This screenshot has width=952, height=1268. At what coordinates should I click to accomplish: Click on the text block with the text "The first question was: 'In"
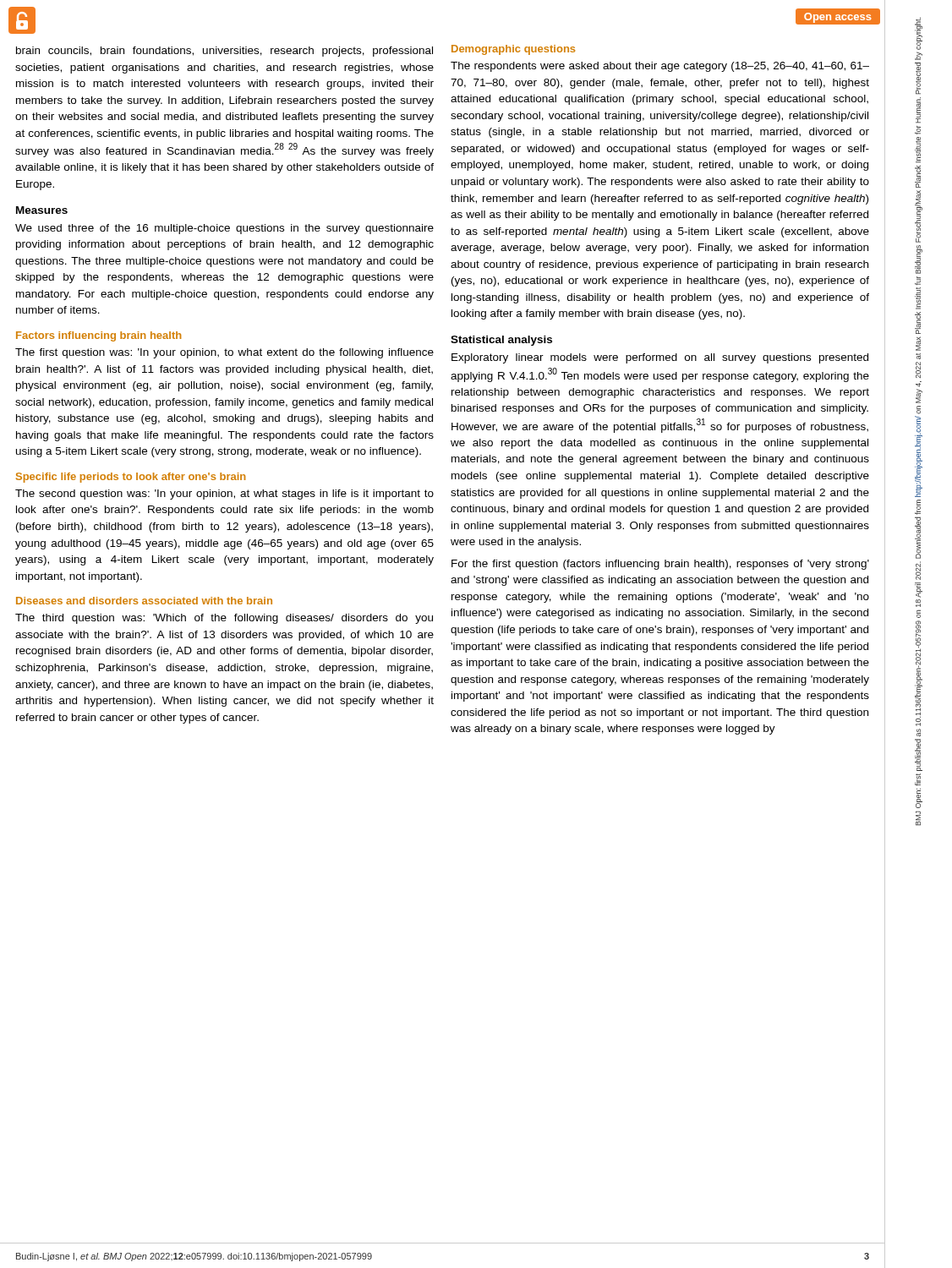[x=224, y=402]
